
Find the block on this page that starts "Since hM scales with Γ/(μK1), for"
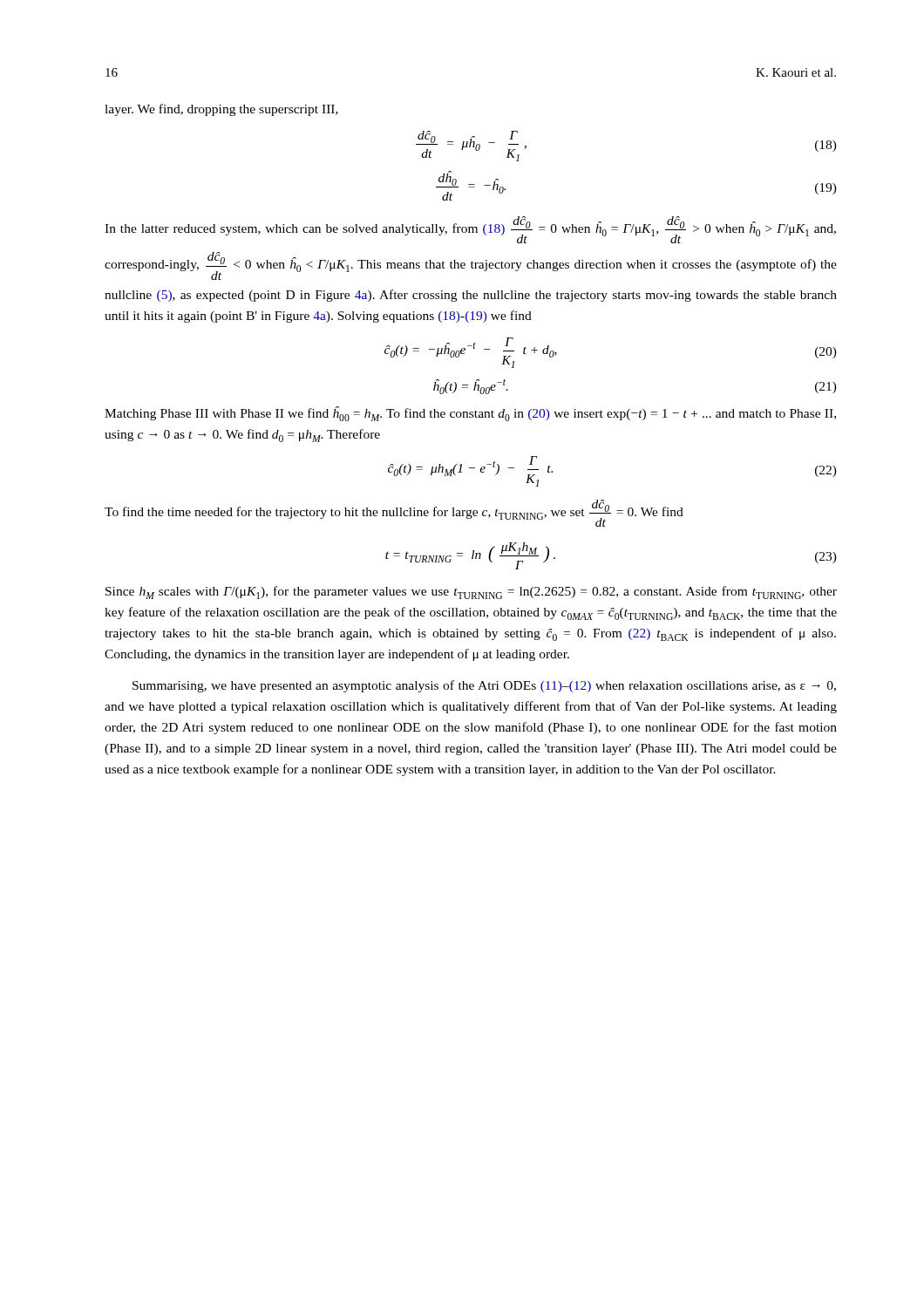[x=471, y=622]
